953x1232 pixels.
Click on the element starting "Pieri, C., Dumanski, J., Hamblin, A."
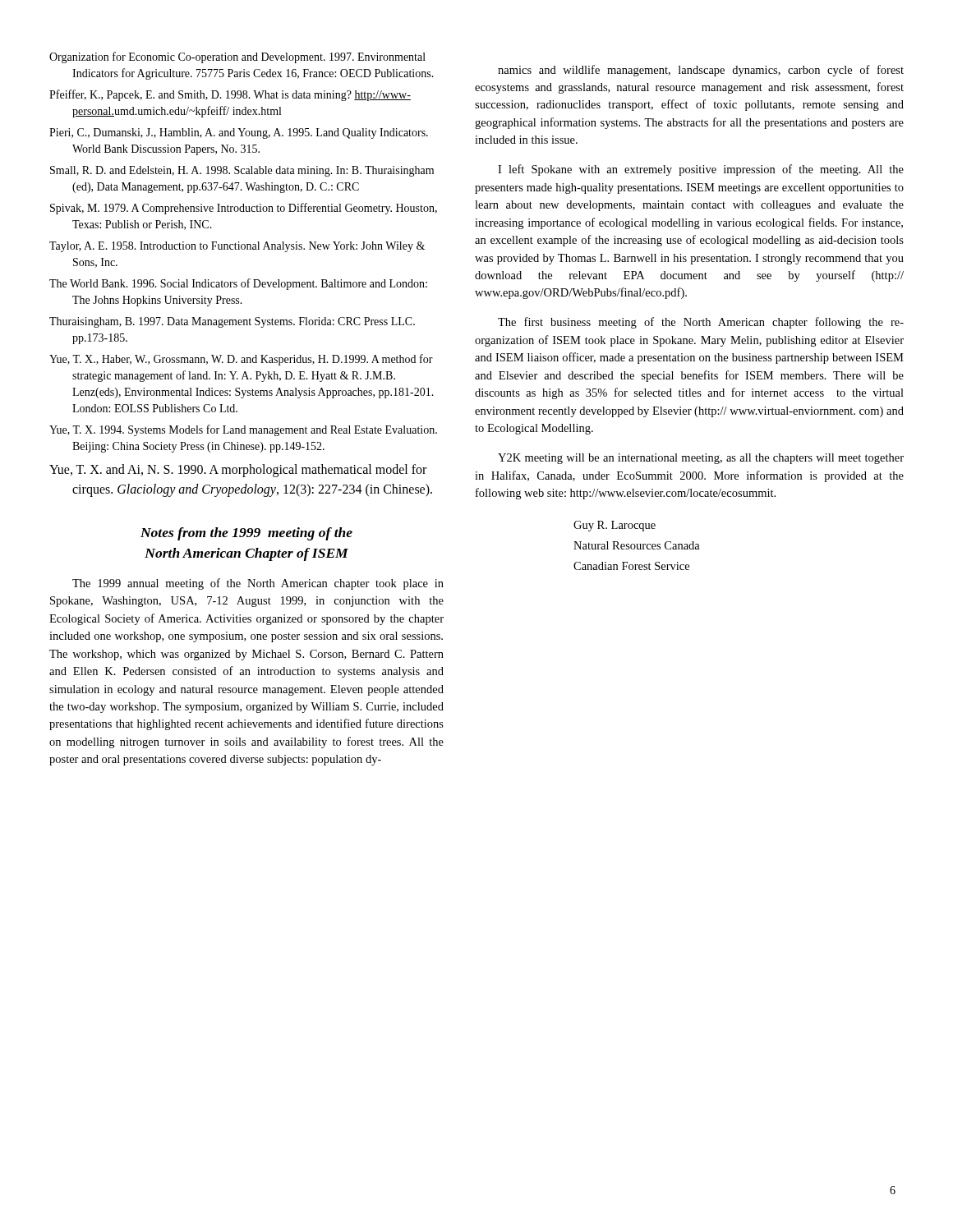[239, 141]
